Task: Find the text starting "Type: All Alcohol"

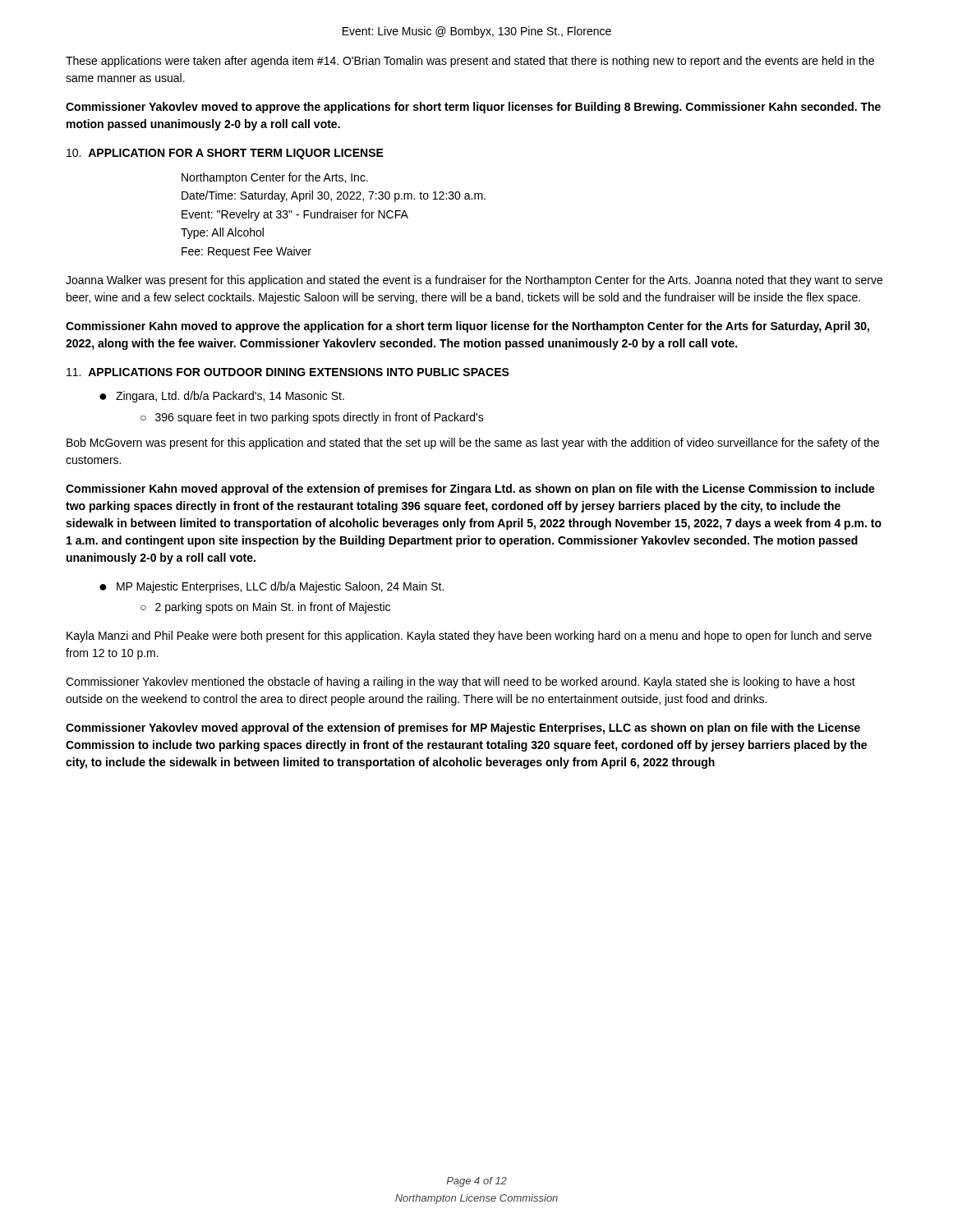Action: (223, 233)
